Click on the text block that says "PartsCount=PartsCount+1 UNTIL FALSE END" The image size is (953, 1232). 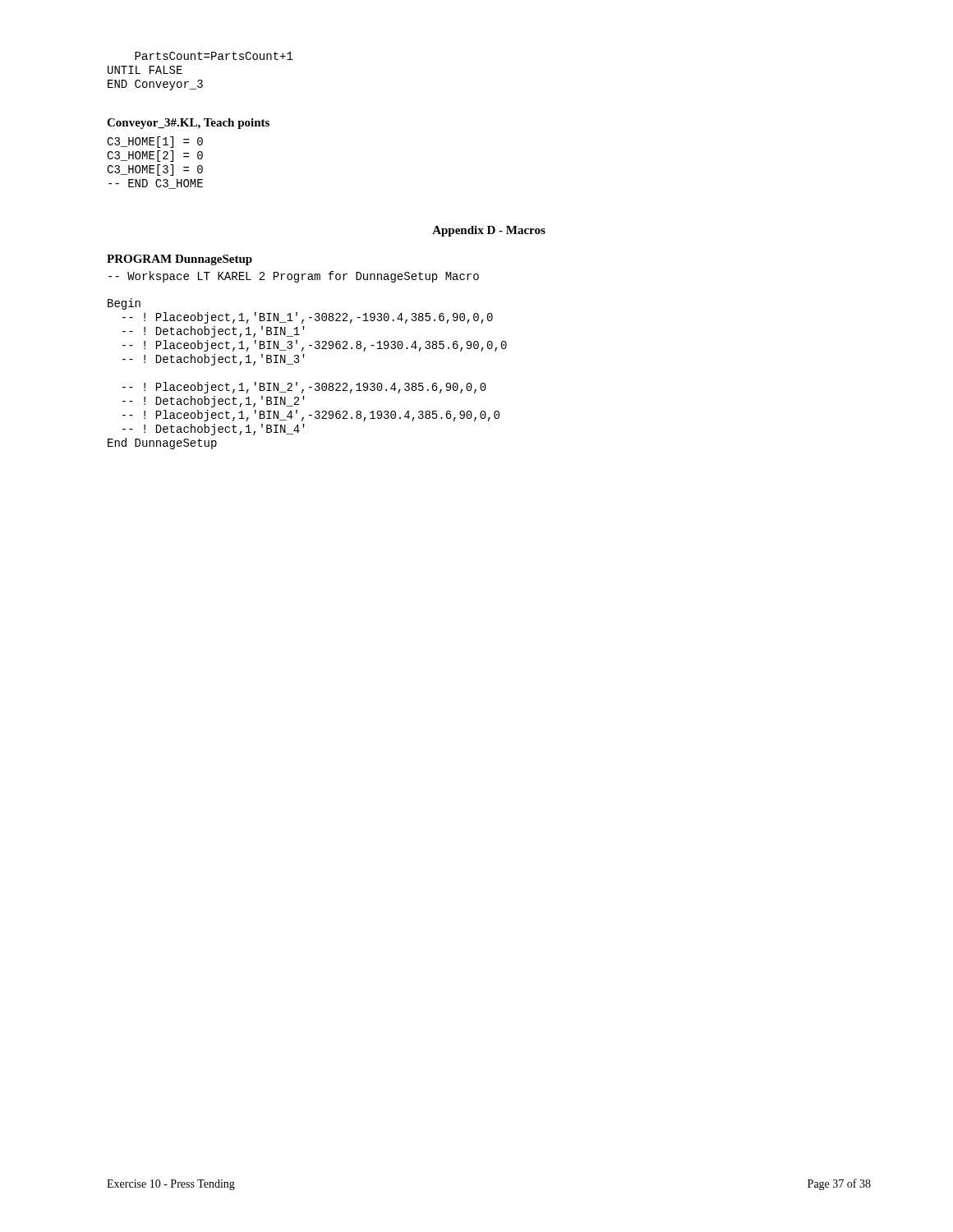(200, 71)
